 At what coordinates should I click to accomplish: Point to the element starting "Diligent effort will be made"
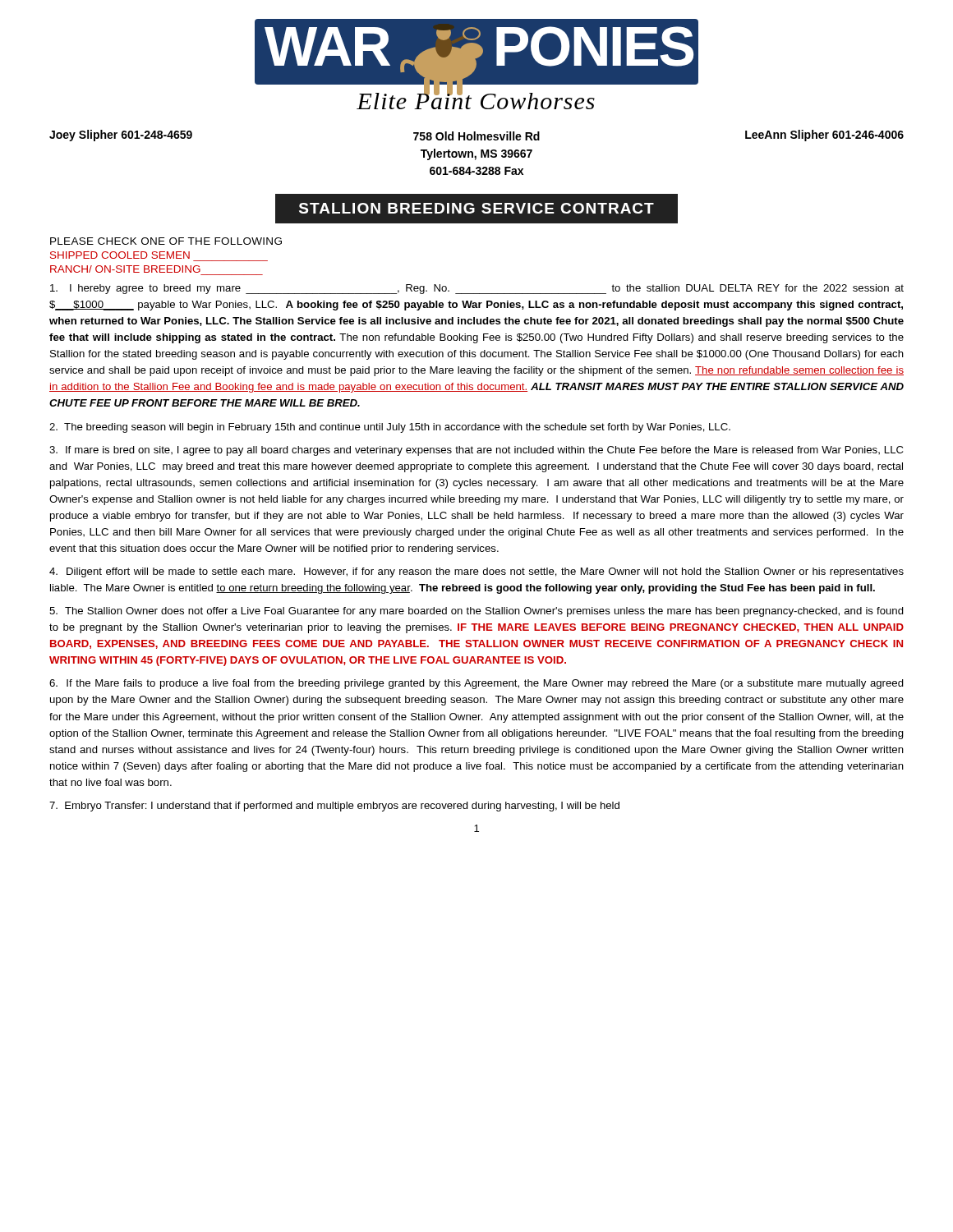pyautogui.click(x=476, y=579)
